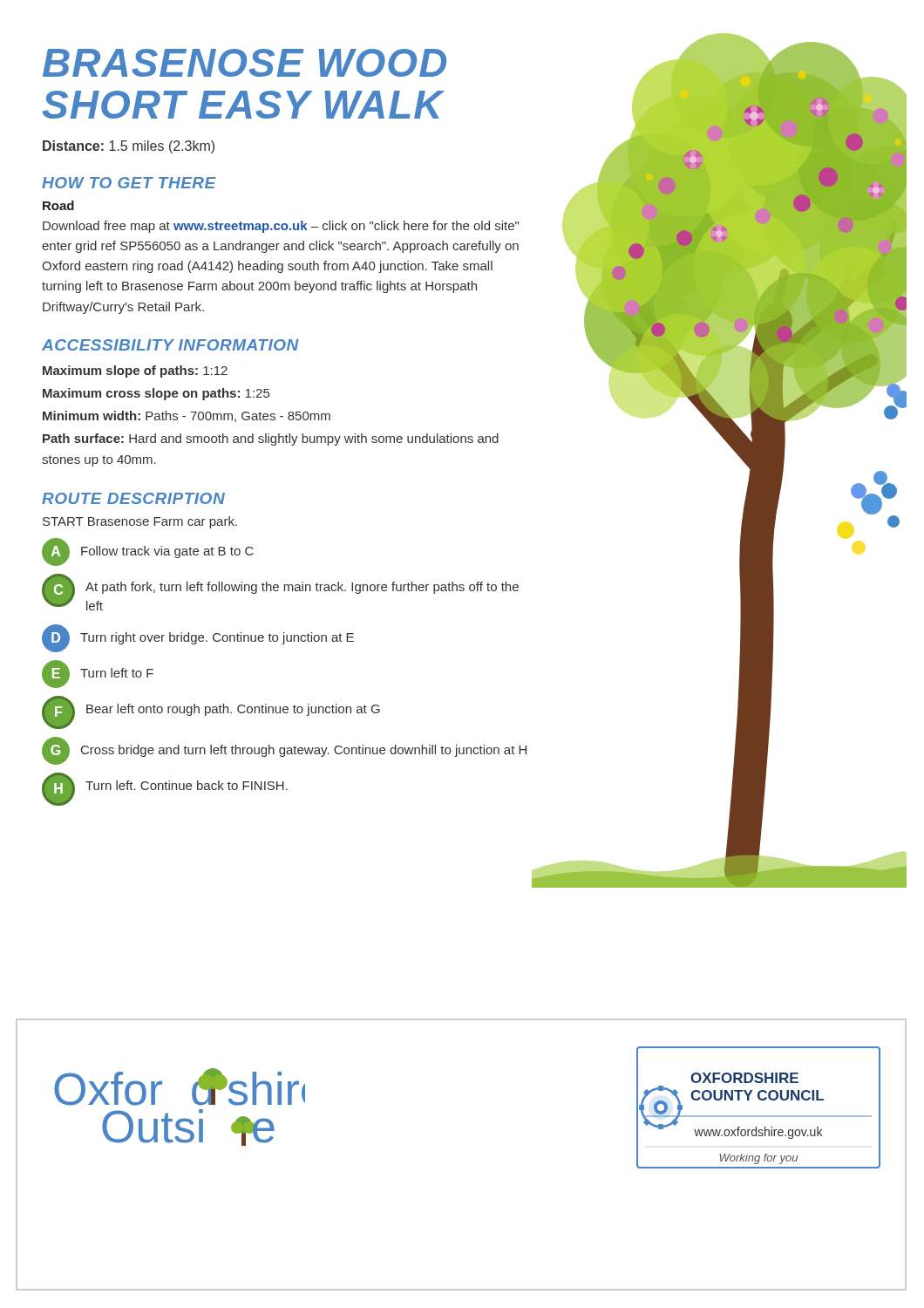Locate the region starting "C At path fork, turn left following the"
Viewport: 924px width, 1308px height.
point(286,595)
